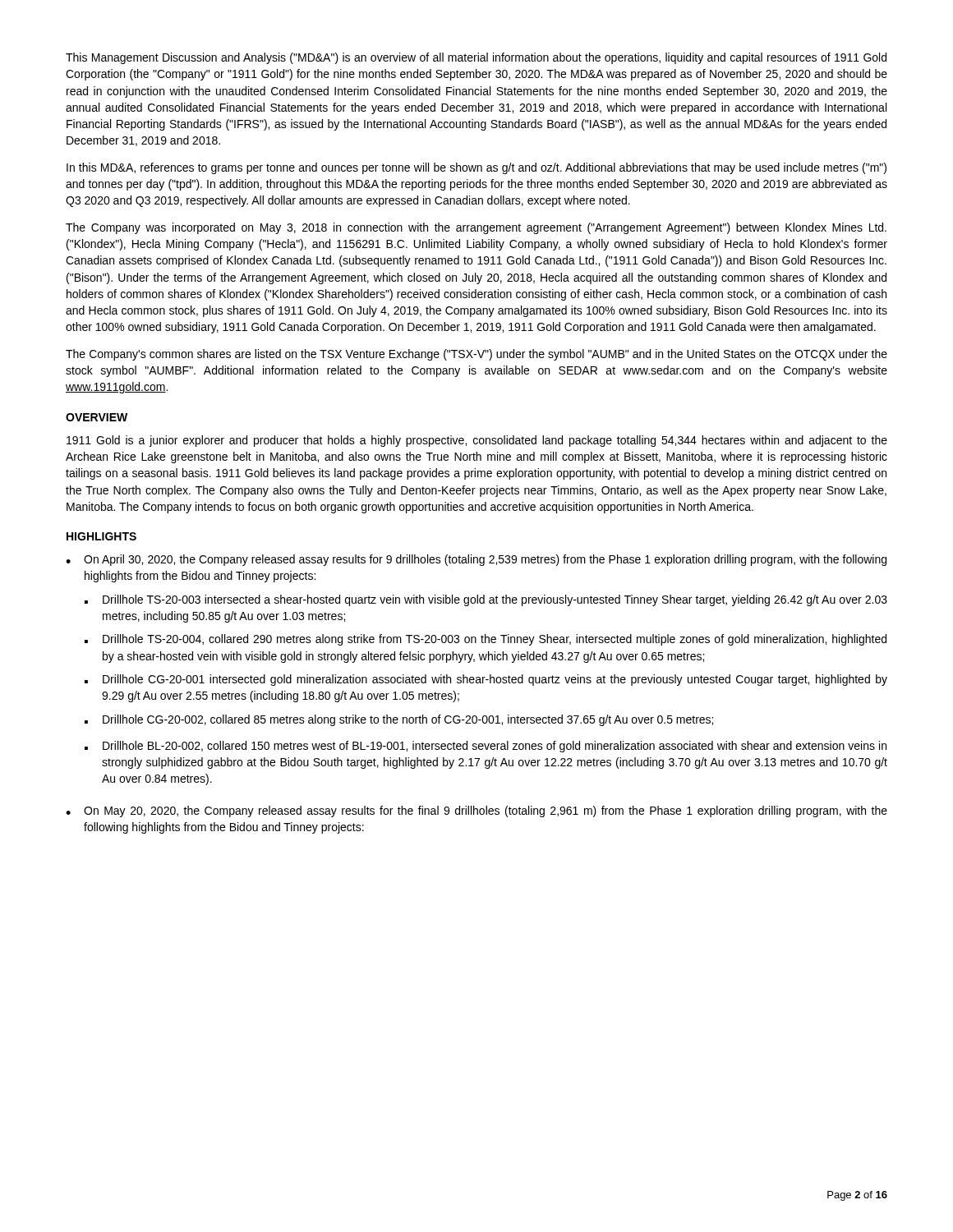Click the passage that begins "▪ Drillhole TS-20-003 intersected a shear-hosted quartz vein"

pos(486,608)
